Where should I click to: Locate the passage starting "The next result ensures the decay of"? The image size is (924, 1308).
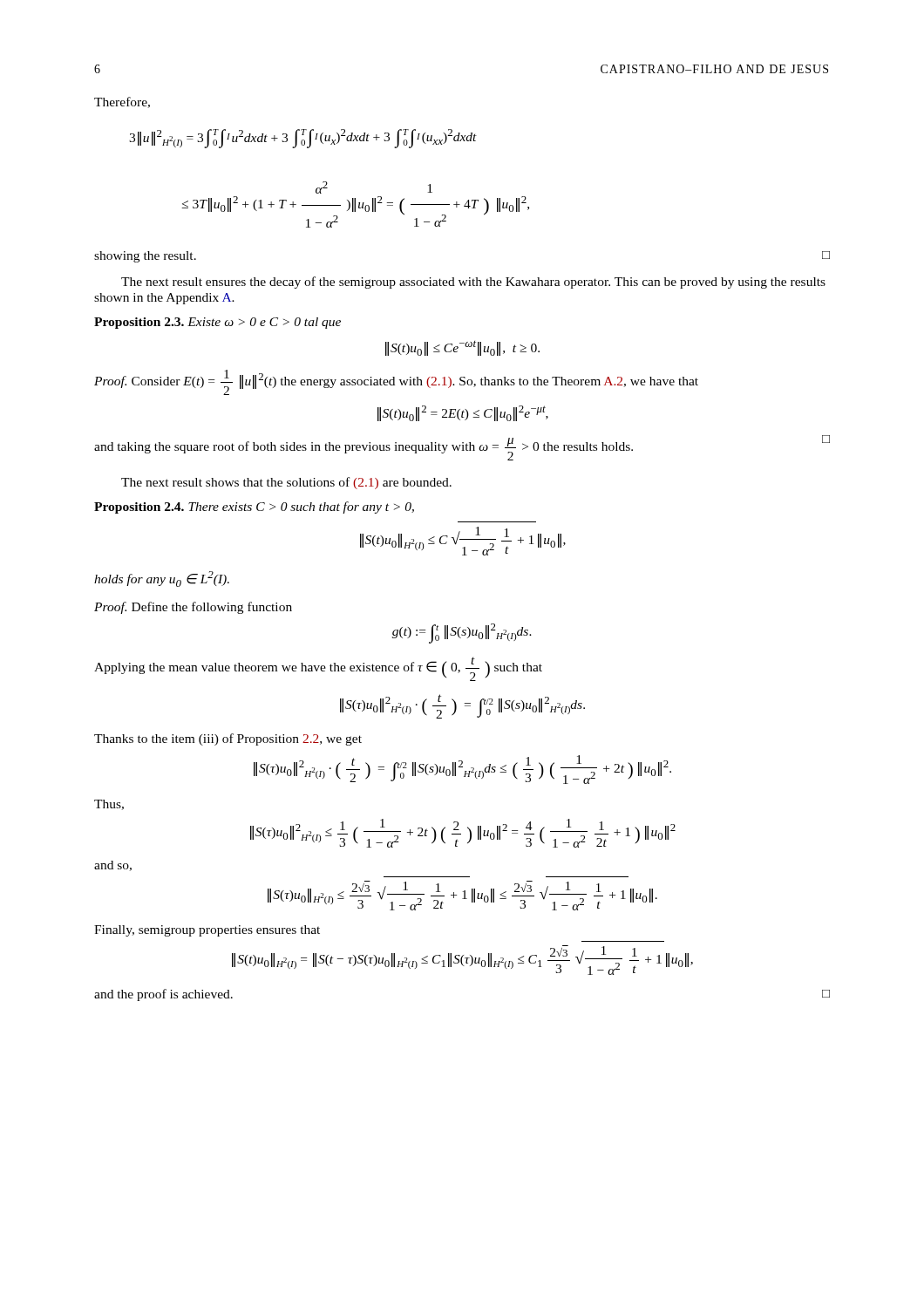click(460, 289)
